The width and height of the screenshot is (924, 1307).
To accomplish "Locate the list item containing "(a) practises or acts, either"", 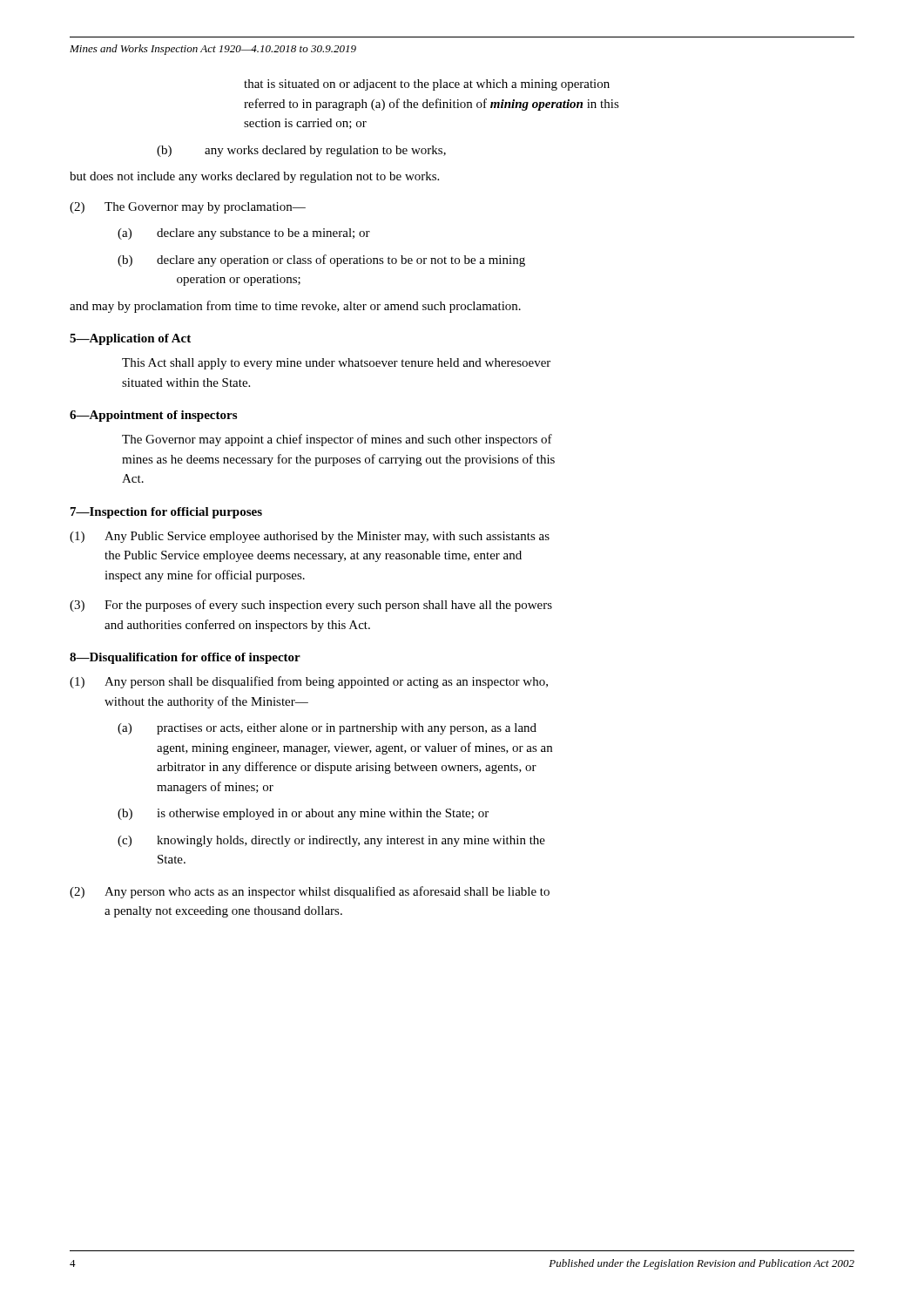I will (335, 757).
